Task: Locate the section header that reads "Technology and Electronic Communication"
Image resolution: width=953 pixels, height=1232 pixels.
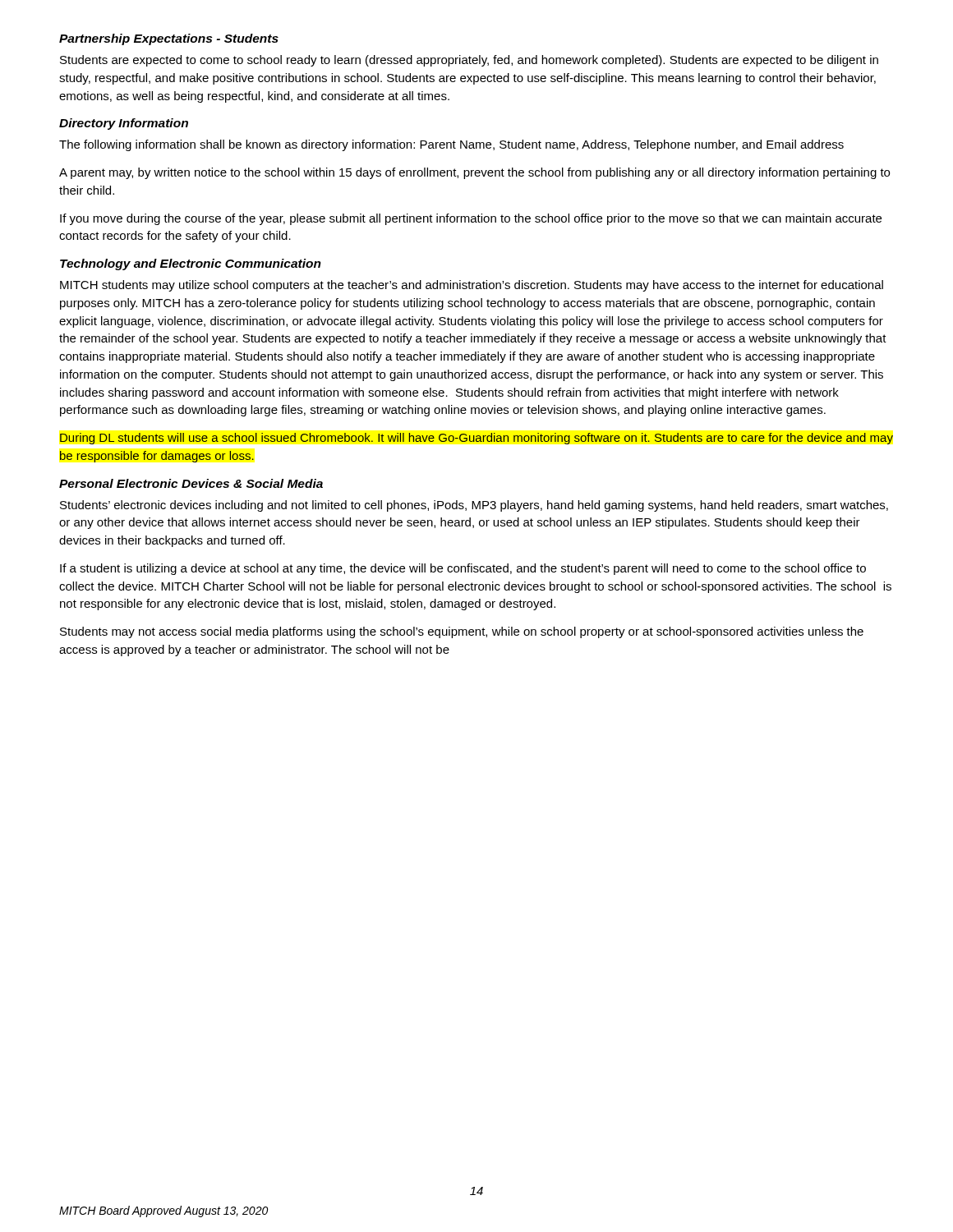Action: [x=190, y=263]
